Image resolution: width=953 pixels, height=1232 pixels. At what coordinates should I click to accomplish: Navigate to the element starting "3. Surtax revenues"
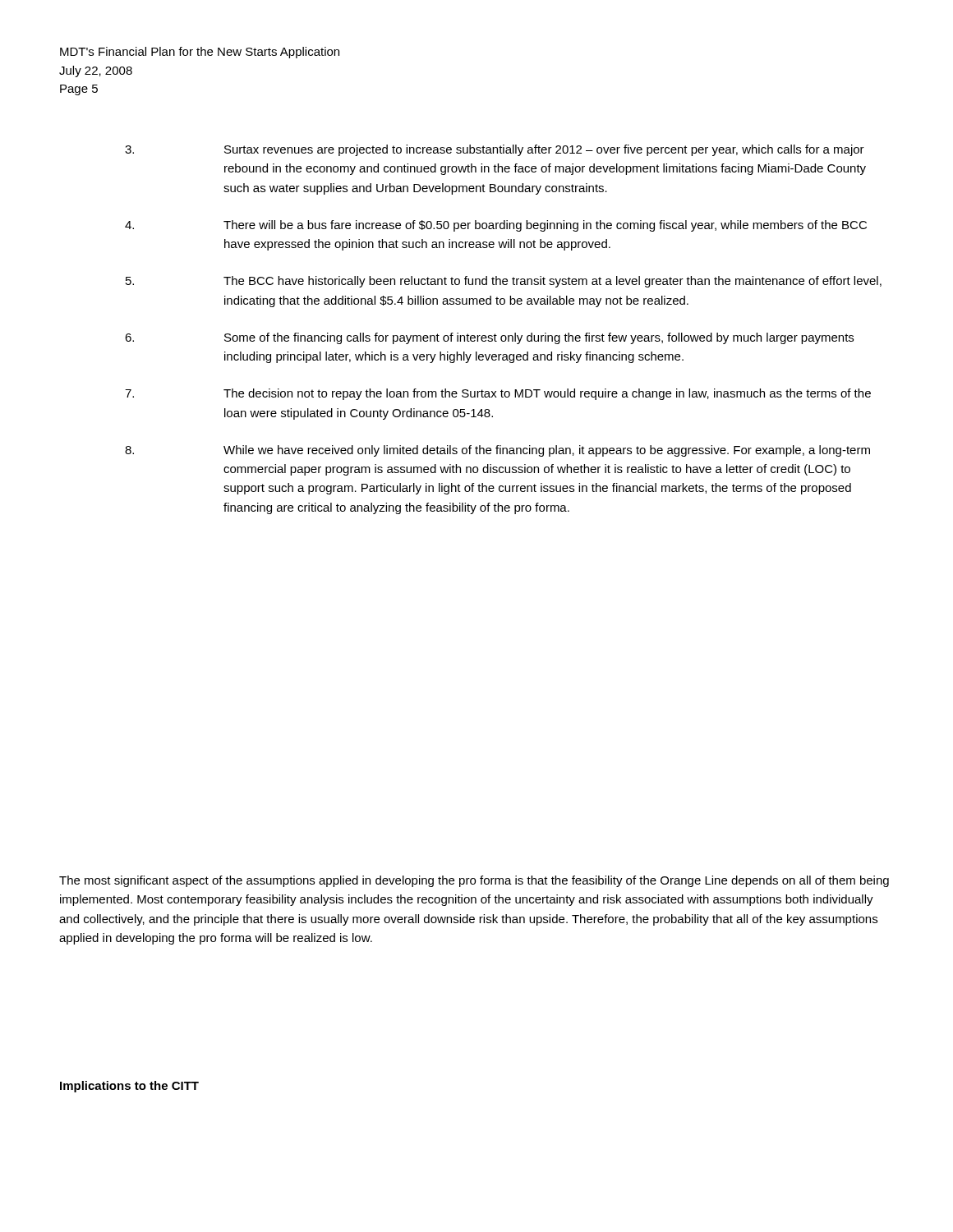point(476,168)
